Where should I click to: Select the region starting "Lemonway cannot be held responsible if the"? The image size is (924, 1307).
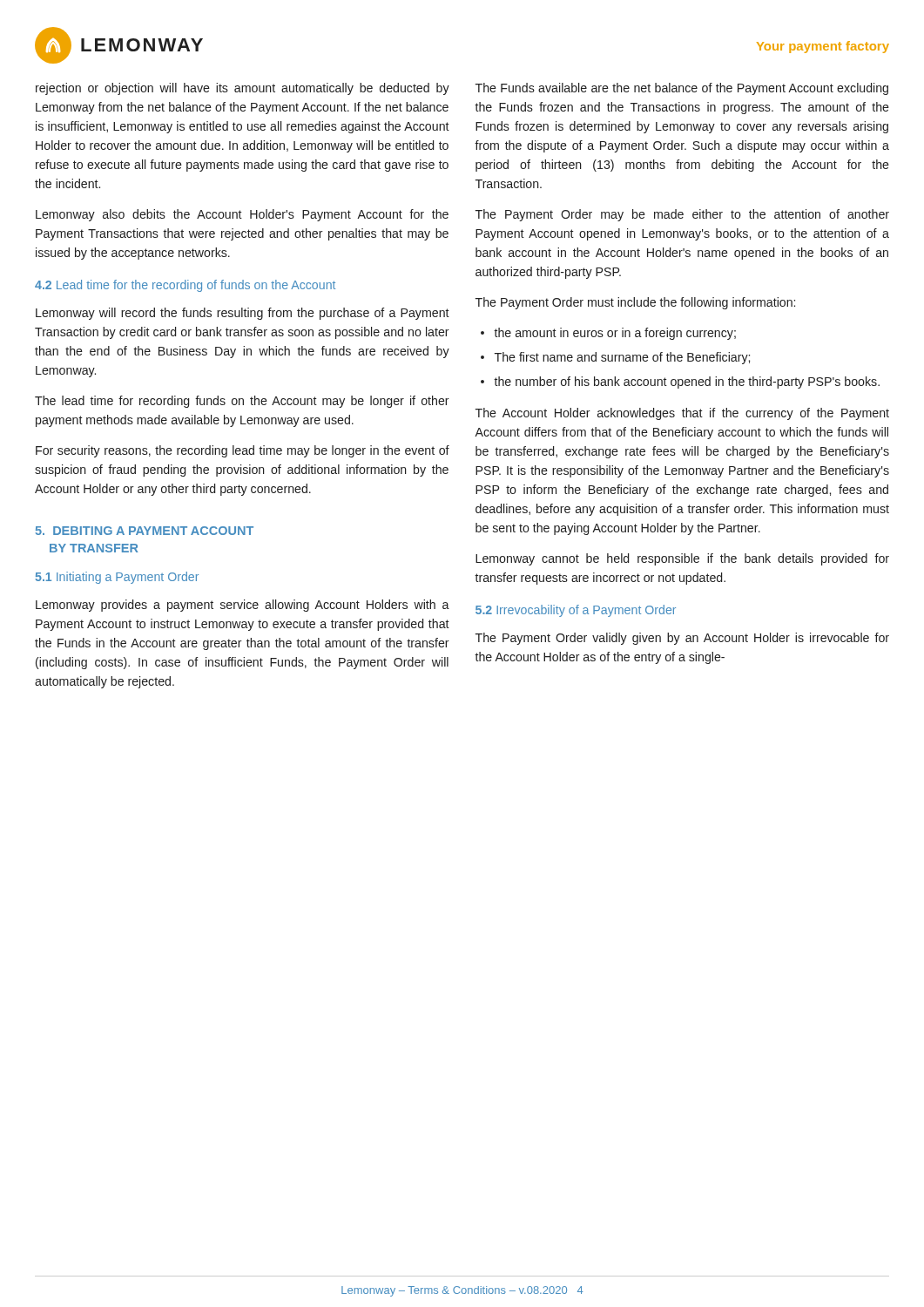click(x=682, y=568)
